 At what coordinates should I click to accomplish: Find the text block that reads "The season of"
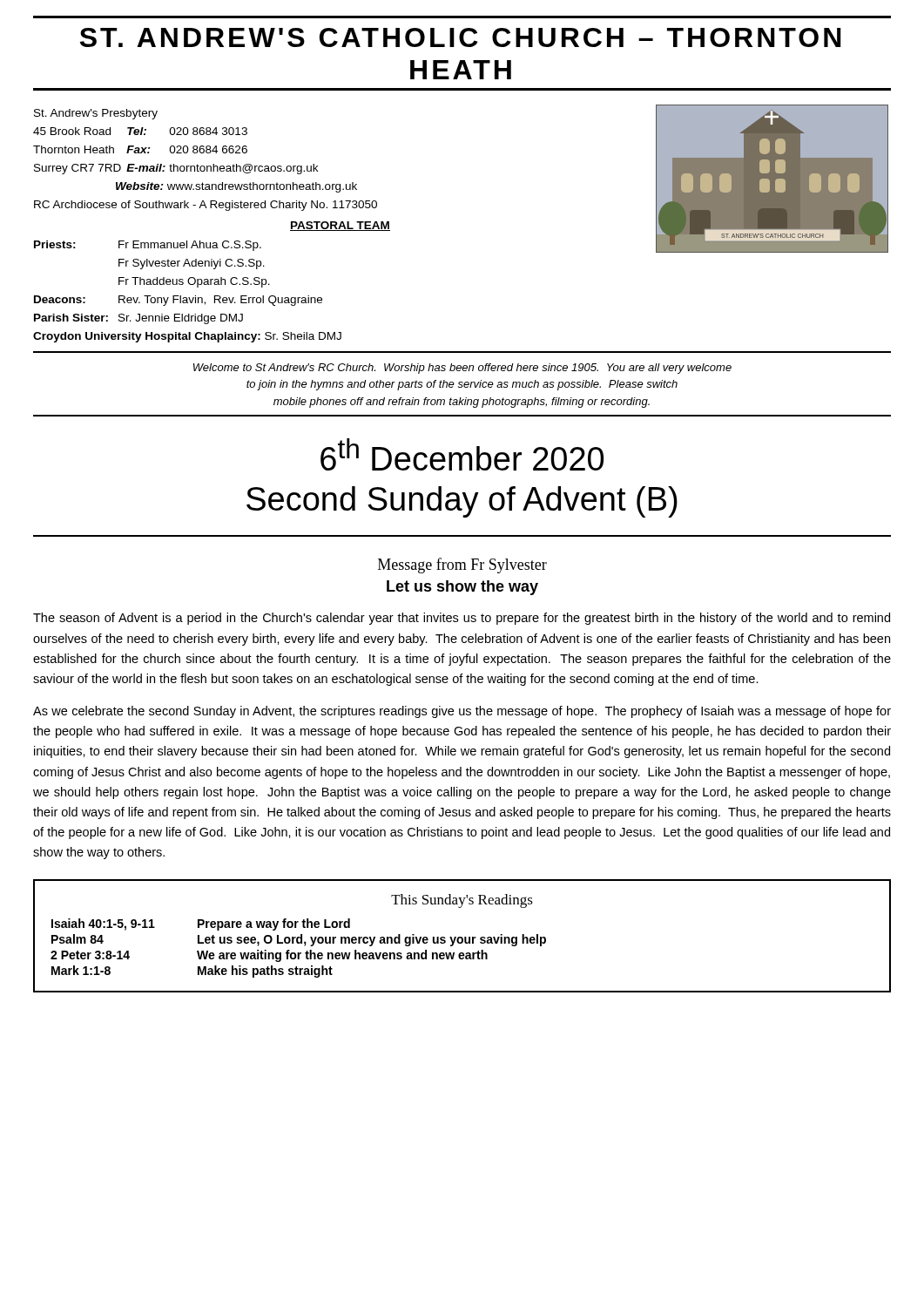pyautogui.click(x=462, y=648)
